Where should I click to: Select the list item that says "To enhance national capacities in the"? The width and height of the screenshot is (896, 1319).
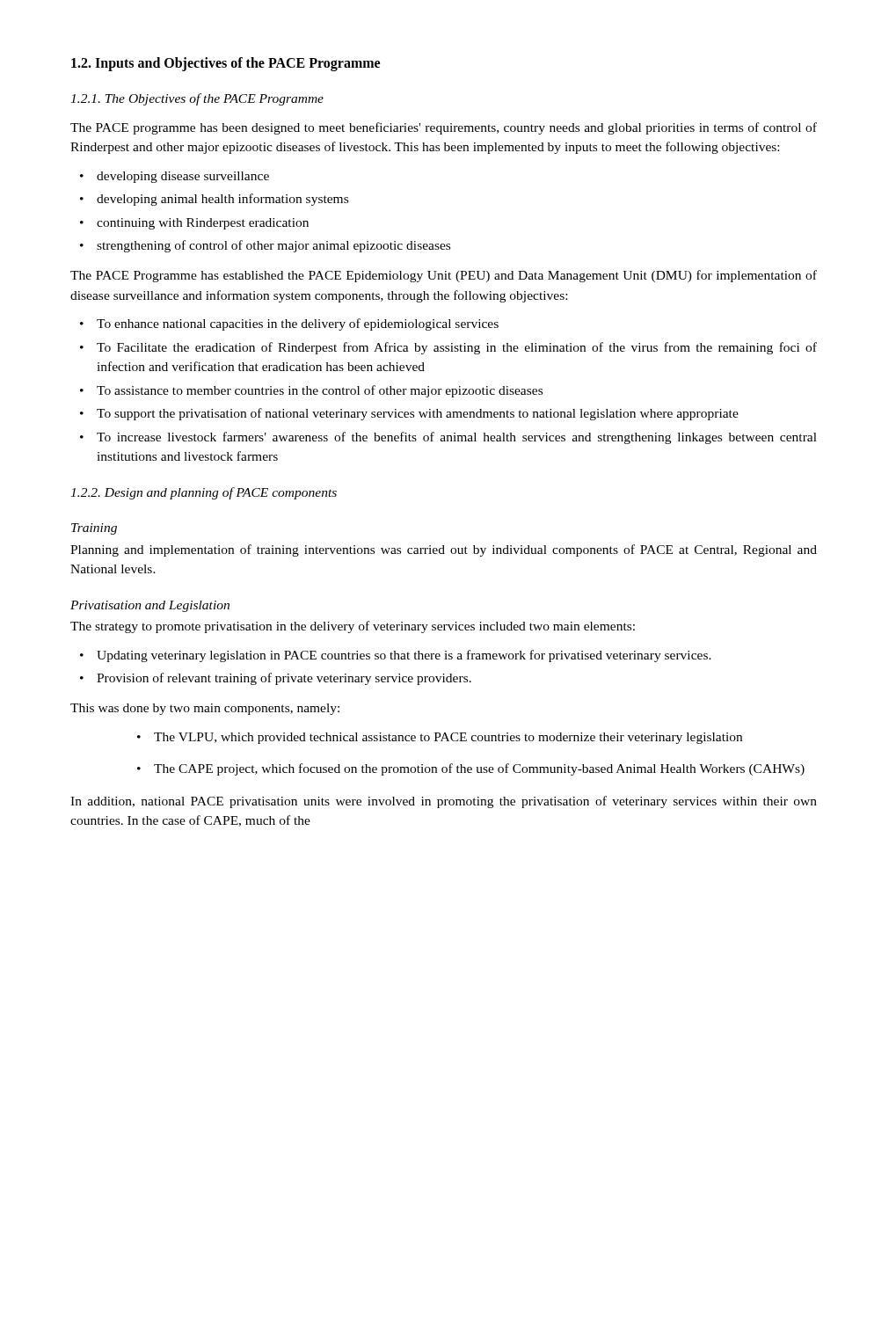(x=298, y=323)
